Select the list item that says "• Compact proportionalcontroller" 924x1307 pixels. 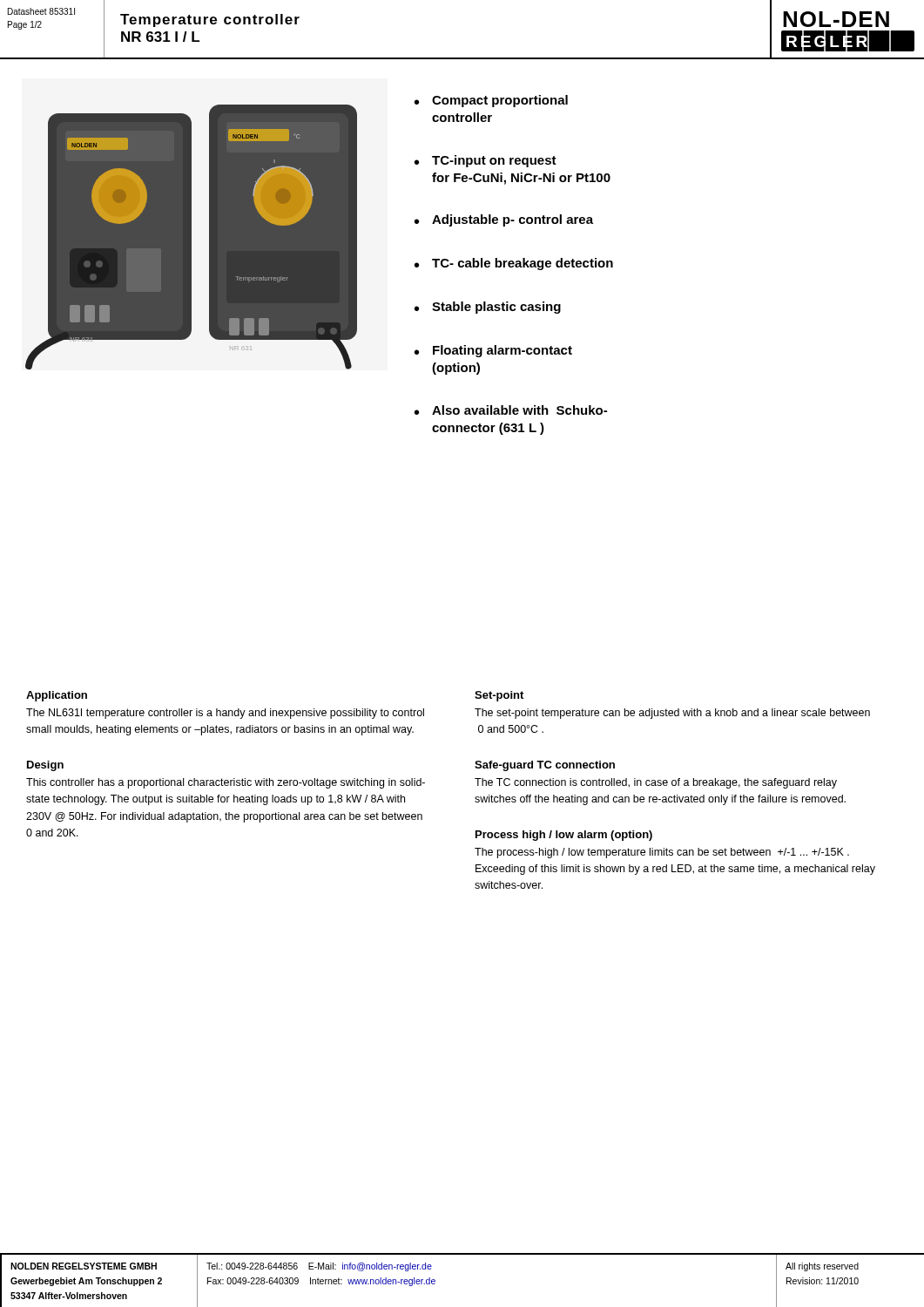click(x=491, y=109)
